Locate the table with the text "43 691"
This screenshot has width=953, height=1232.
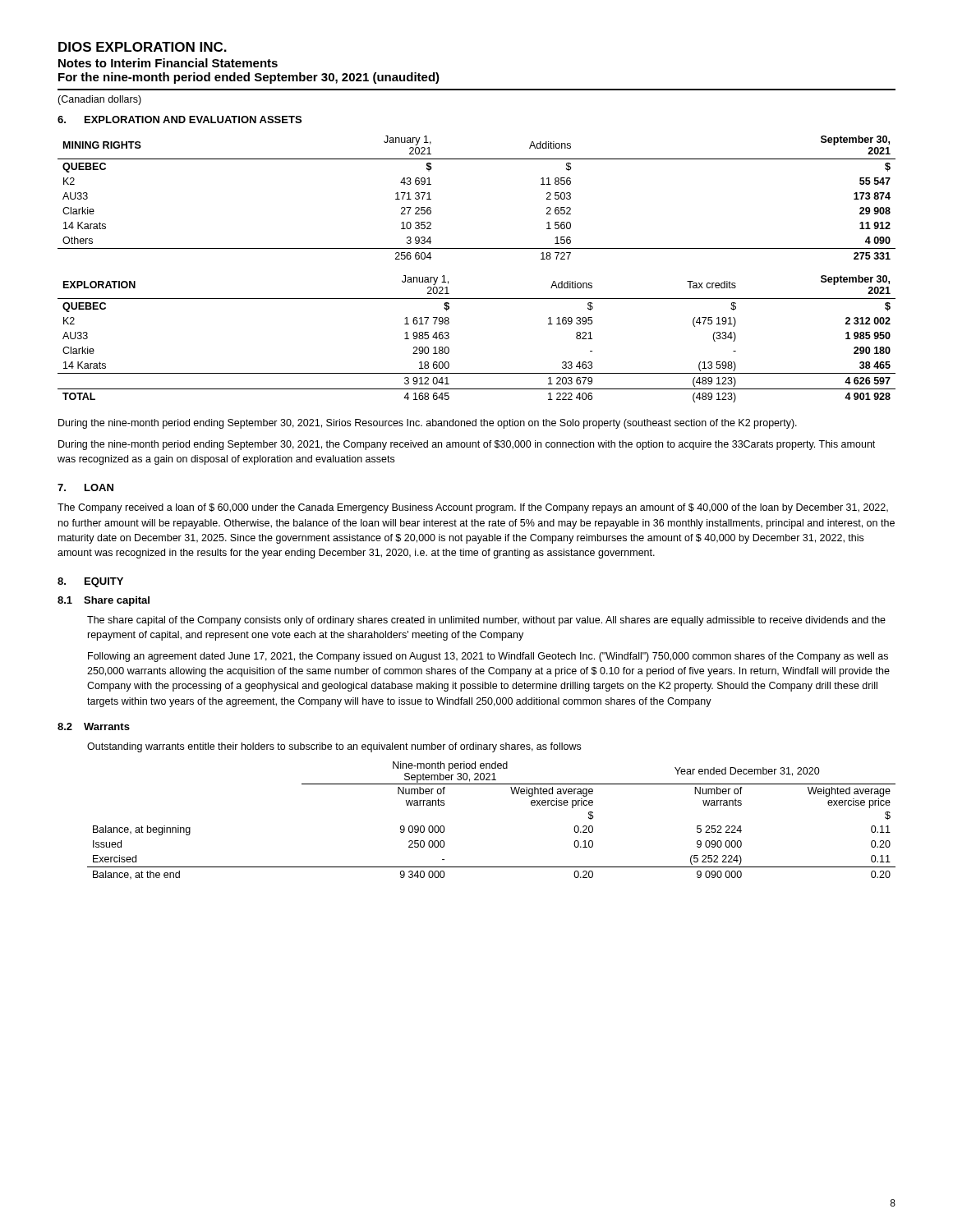tap(476, 268)
